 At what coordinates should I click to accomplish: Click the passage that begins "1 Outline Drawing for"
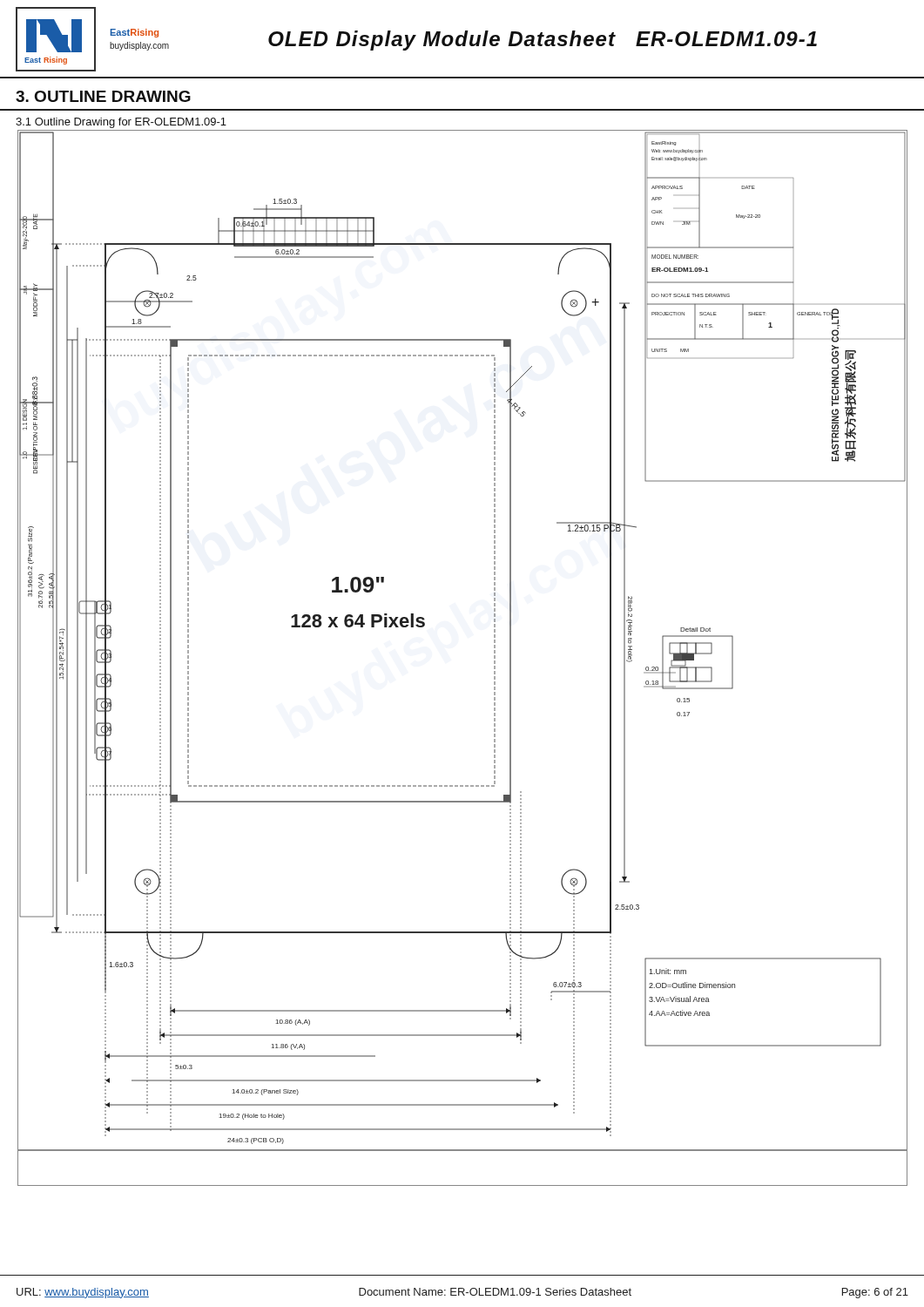coord(121,122)
